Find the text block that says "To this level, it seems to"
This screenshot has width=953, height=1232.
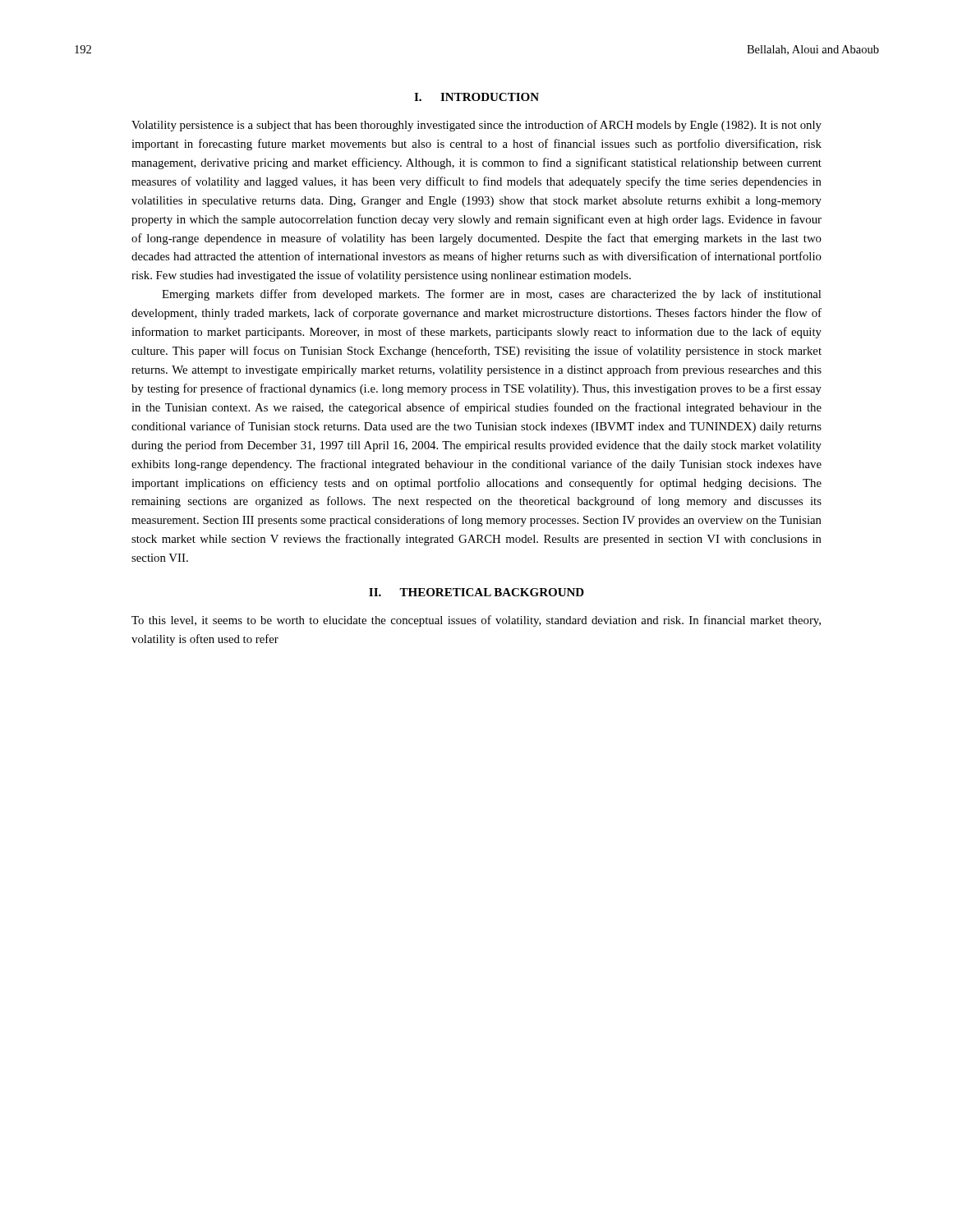[476, 630]
